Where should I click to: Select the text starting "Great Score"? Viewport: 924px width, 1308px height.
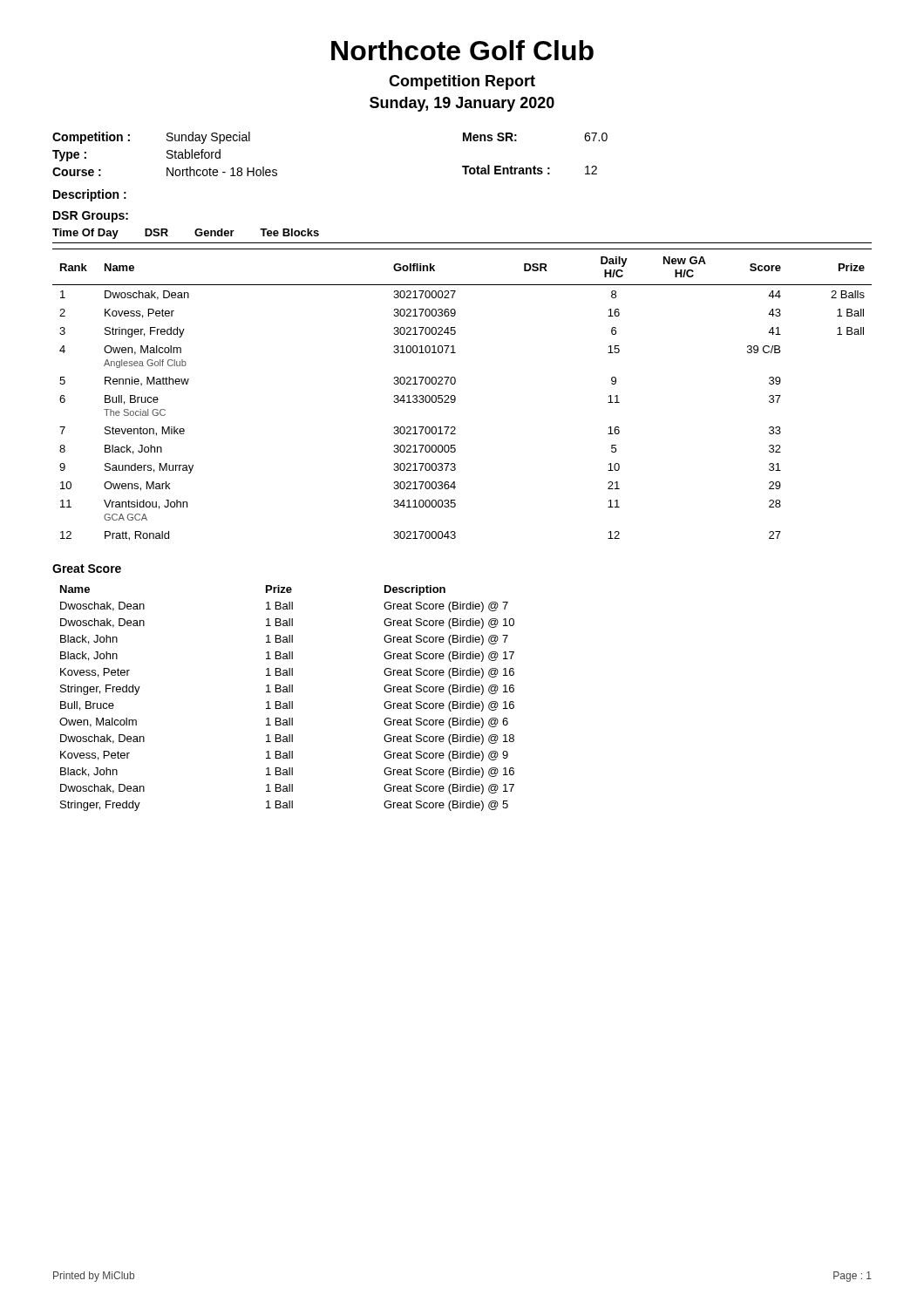(87, 569)
